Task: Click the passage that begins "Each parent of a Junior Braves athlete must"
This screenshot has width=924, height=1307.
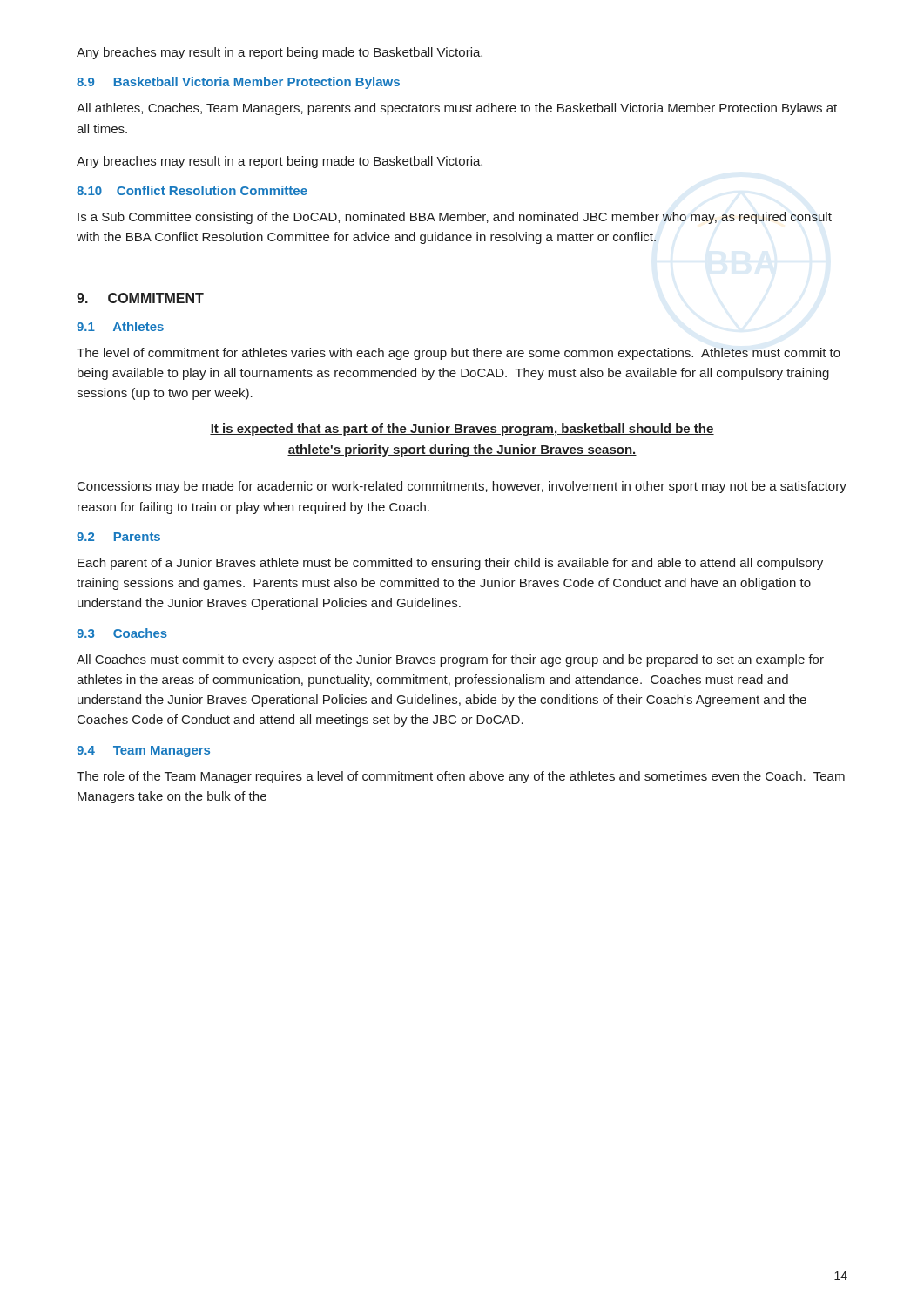Action: [450, 582]
